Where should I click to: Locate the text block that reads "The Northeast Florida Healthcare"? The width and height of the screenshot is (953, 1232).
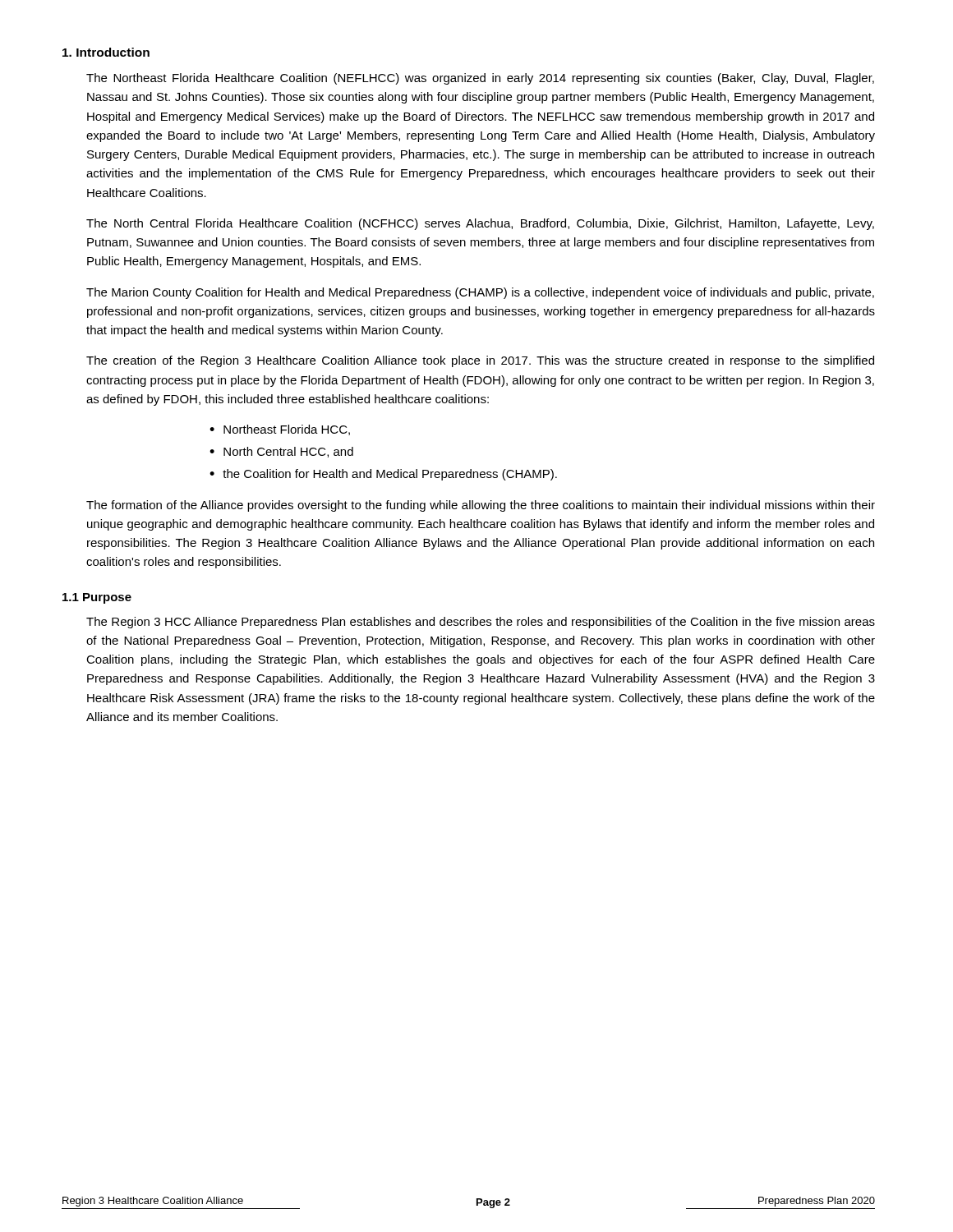[x=481, y=135]
